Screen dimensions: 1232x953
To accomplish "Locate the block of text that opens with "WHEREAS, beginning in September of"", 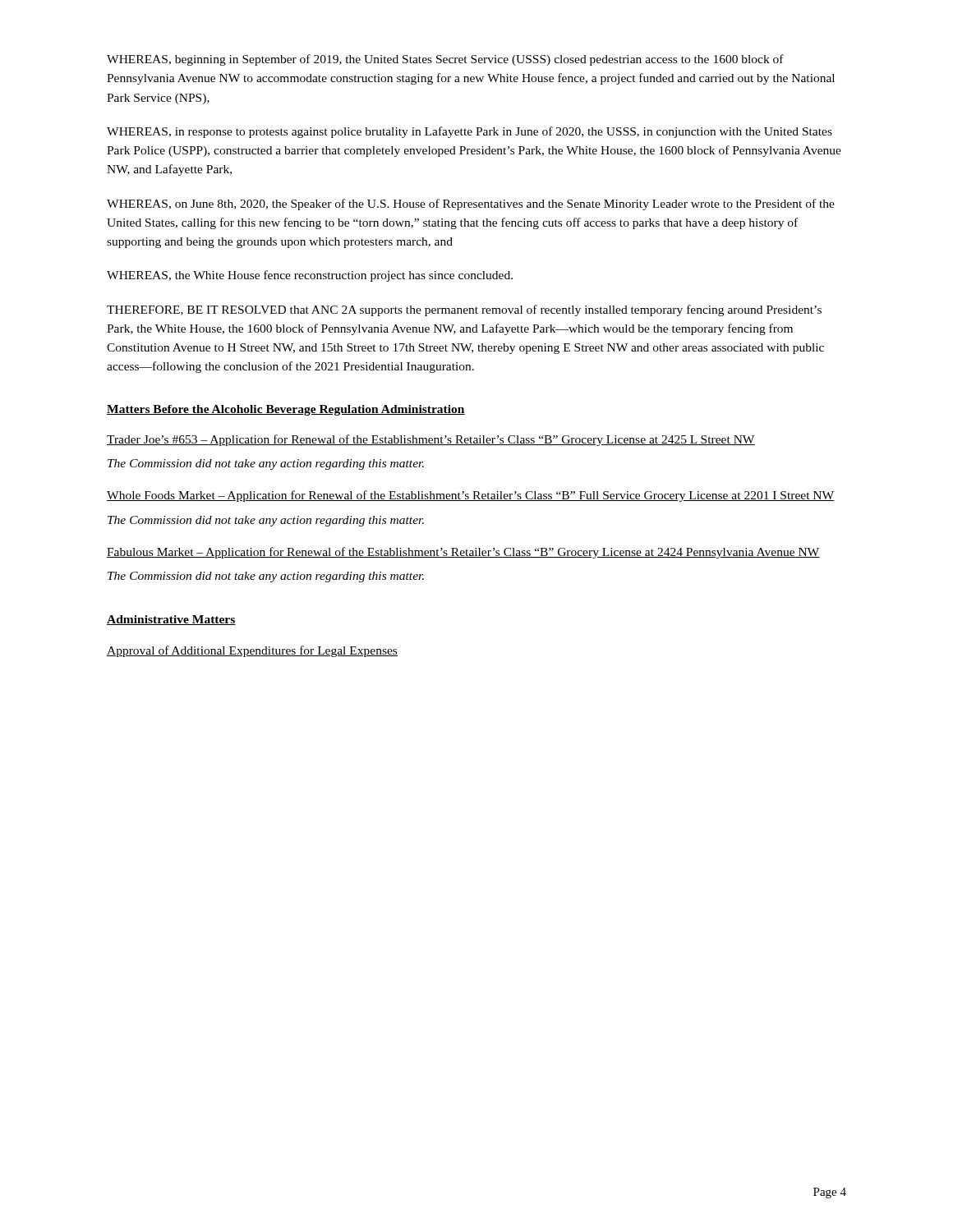I will tap(471, 78).
